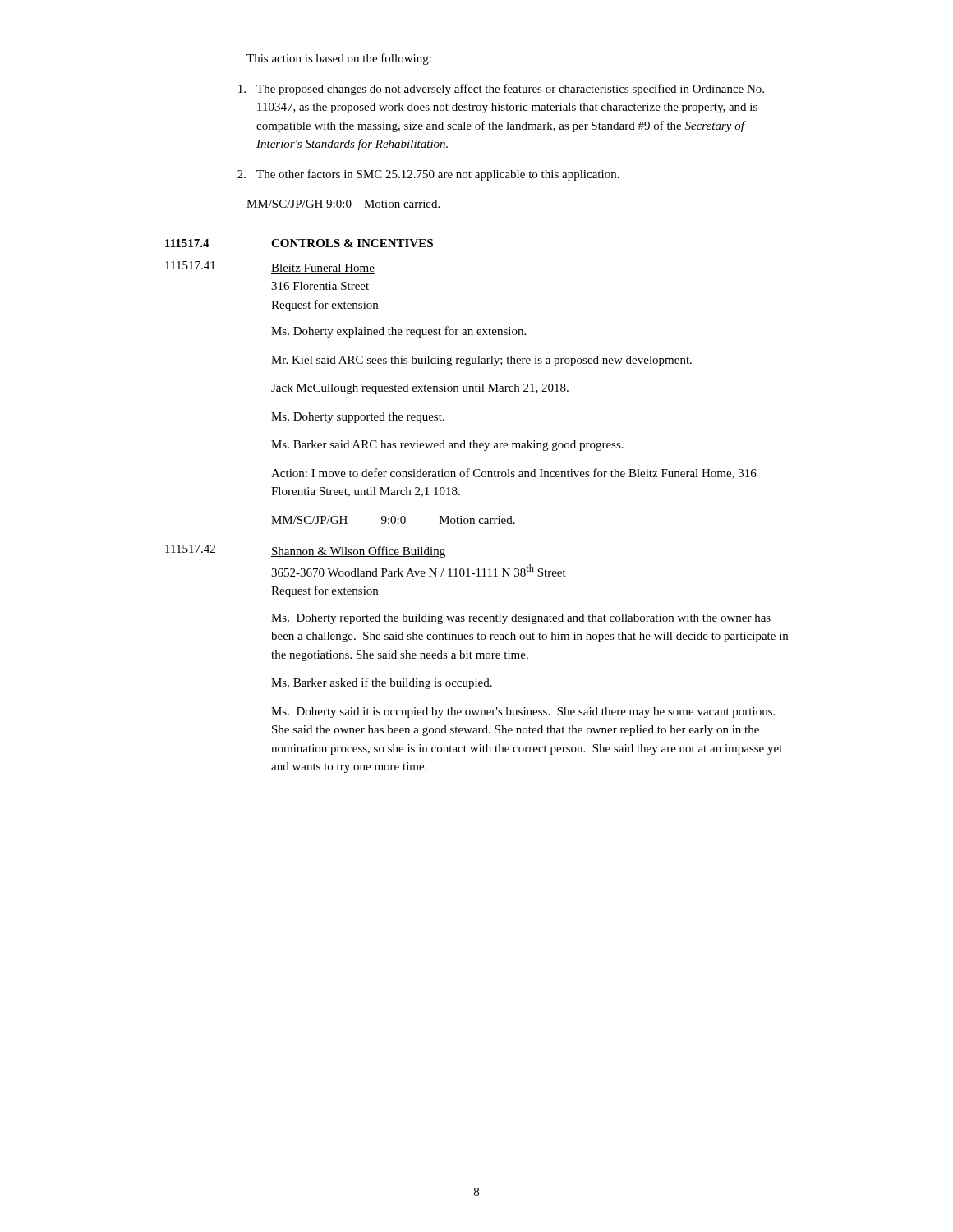
Task: Find the text block that reads "Ms. Barker said ARC has reviewed and"
Action: tap(448, 444)
